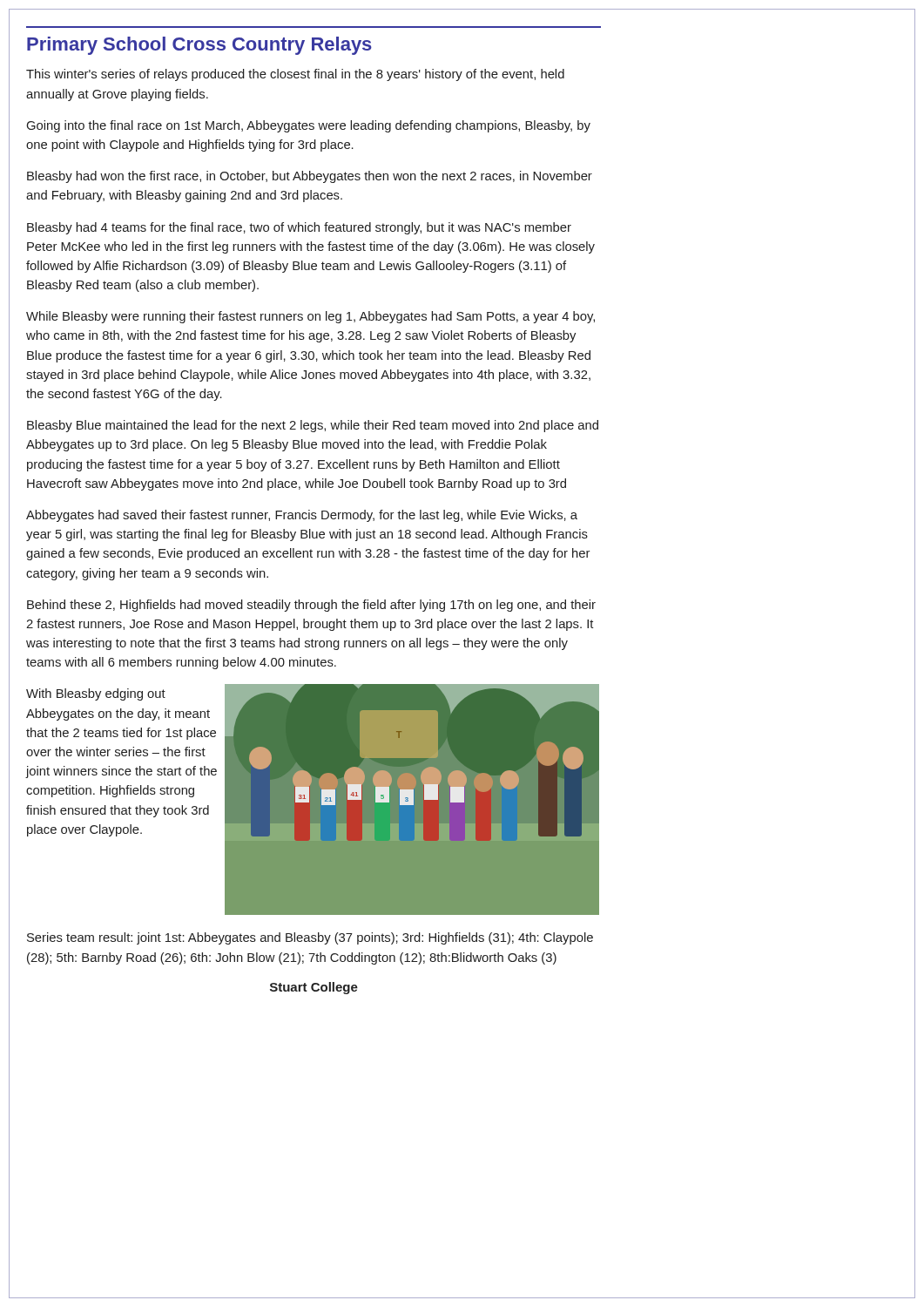
Task: Find the block on this page that starts "Abbeygates had saved"
Action: tap(314, 544)
